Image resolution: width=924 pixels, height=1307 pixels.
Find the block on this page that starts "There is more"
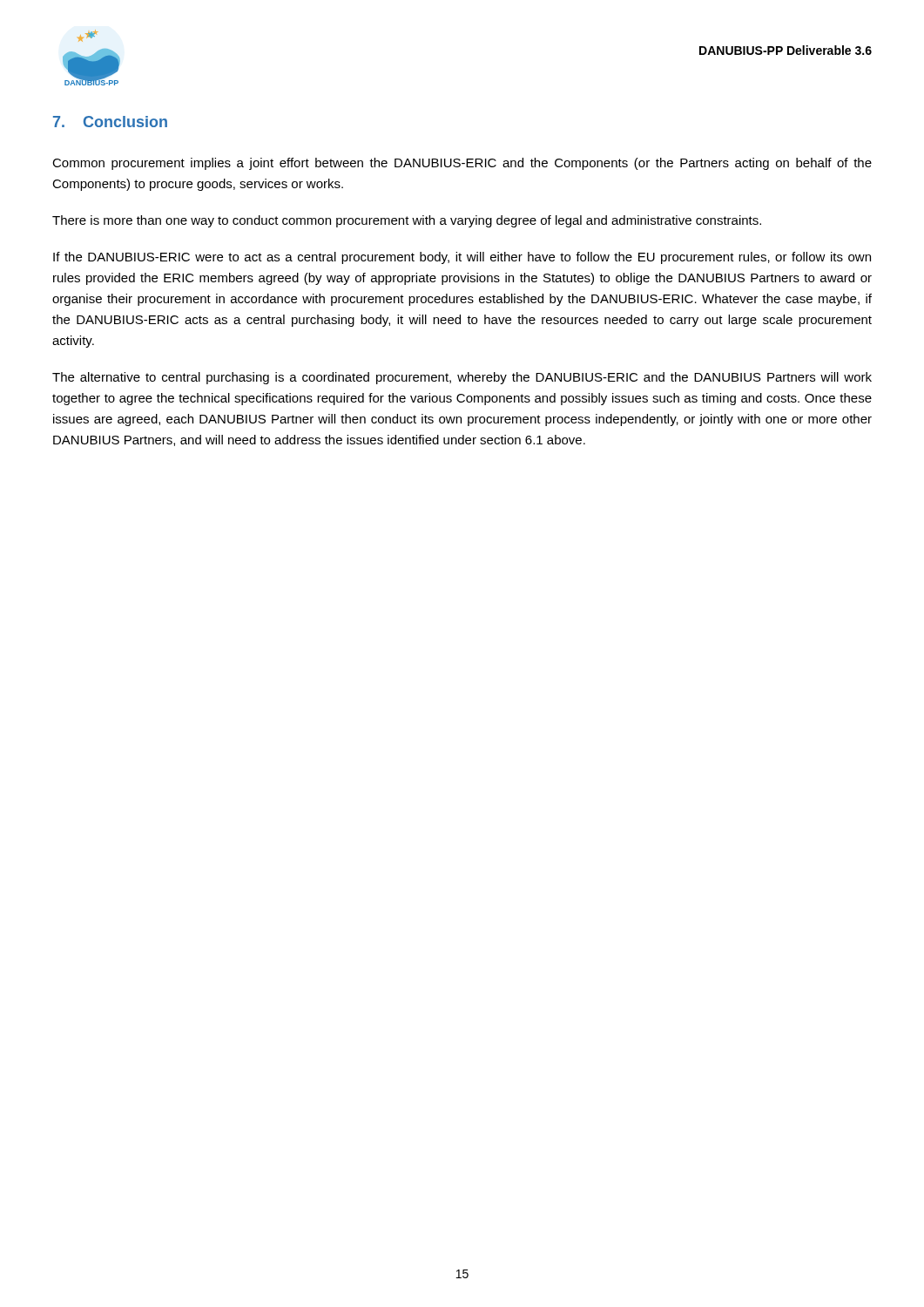pyautogui.click(x=407, y=220)
